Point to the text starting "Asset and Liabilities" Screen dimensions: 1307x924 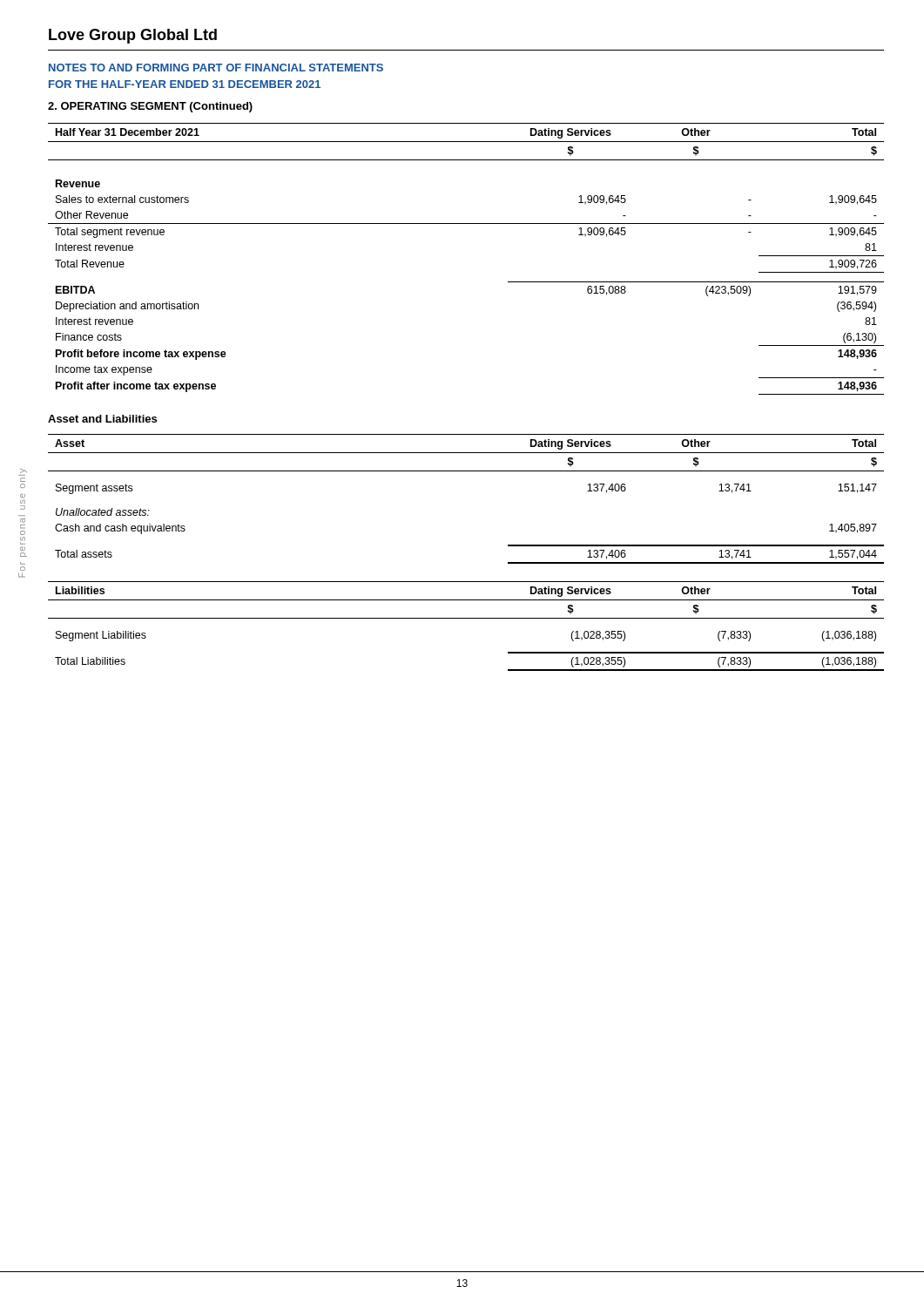[103, 419]
